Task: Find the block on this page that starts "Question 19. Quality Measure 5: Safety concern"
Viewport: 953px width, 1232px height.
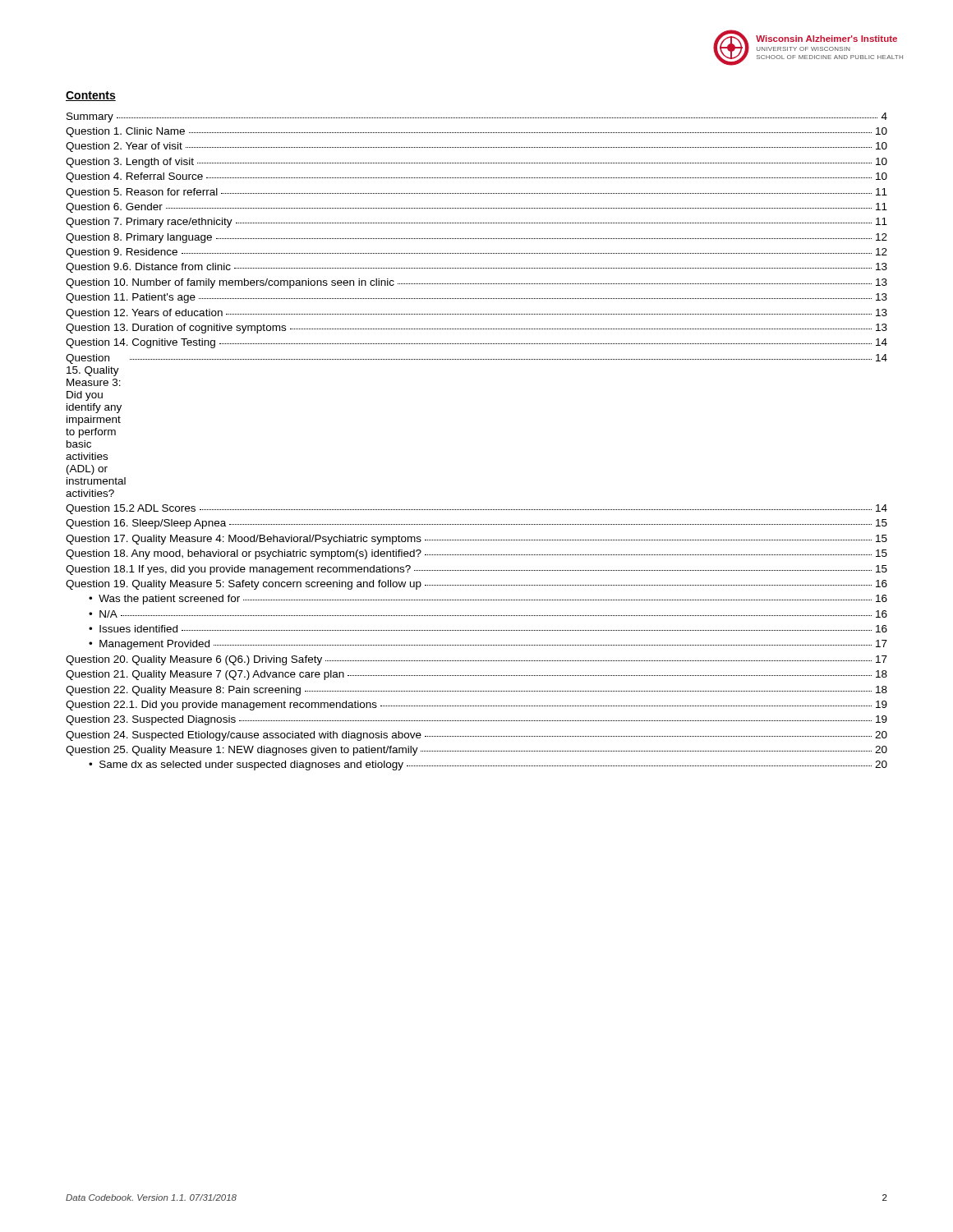Action: click(476, 584)
